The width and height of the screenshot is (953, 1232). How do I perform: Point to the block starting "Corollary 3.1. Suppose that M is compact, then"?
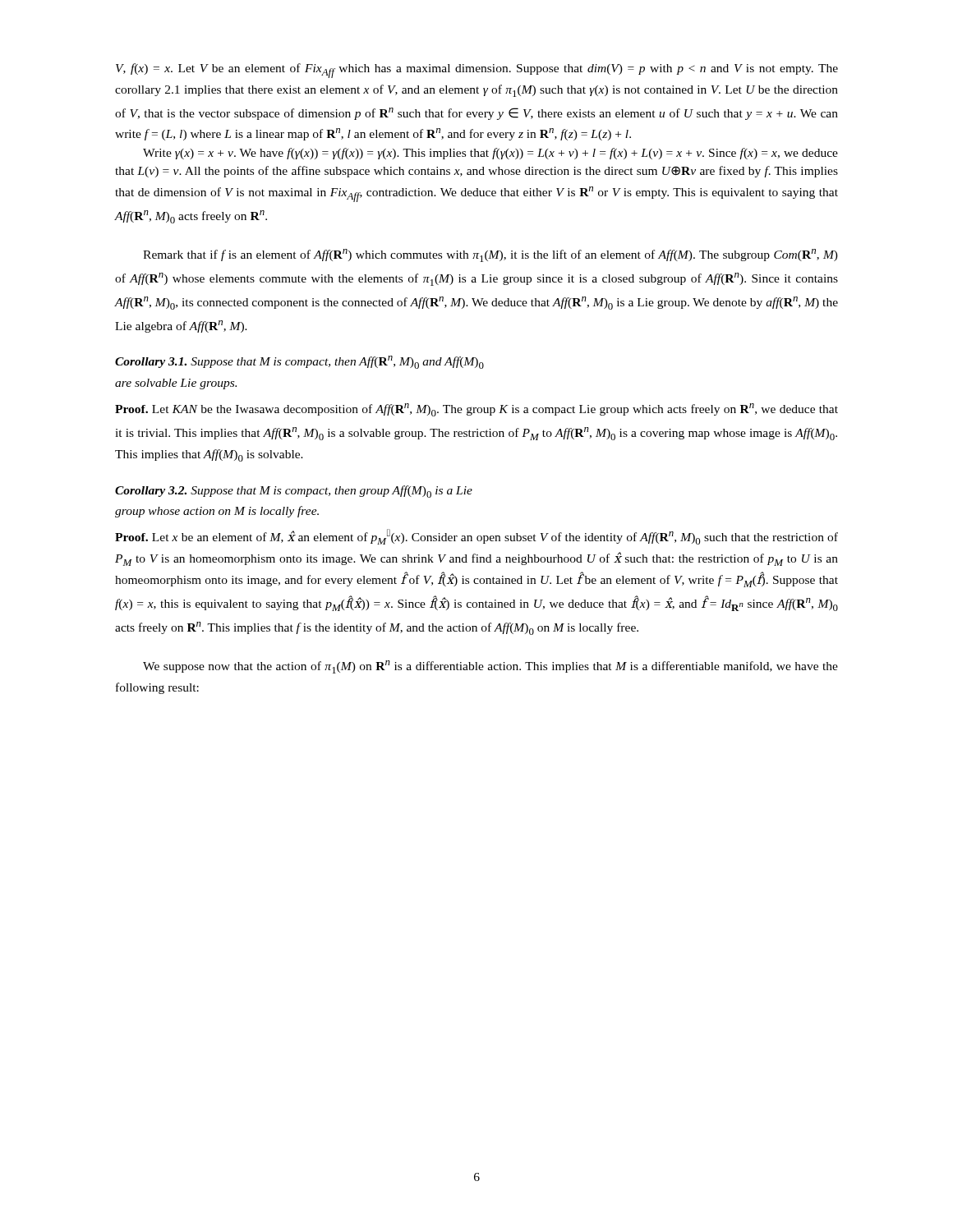(476, 371)
